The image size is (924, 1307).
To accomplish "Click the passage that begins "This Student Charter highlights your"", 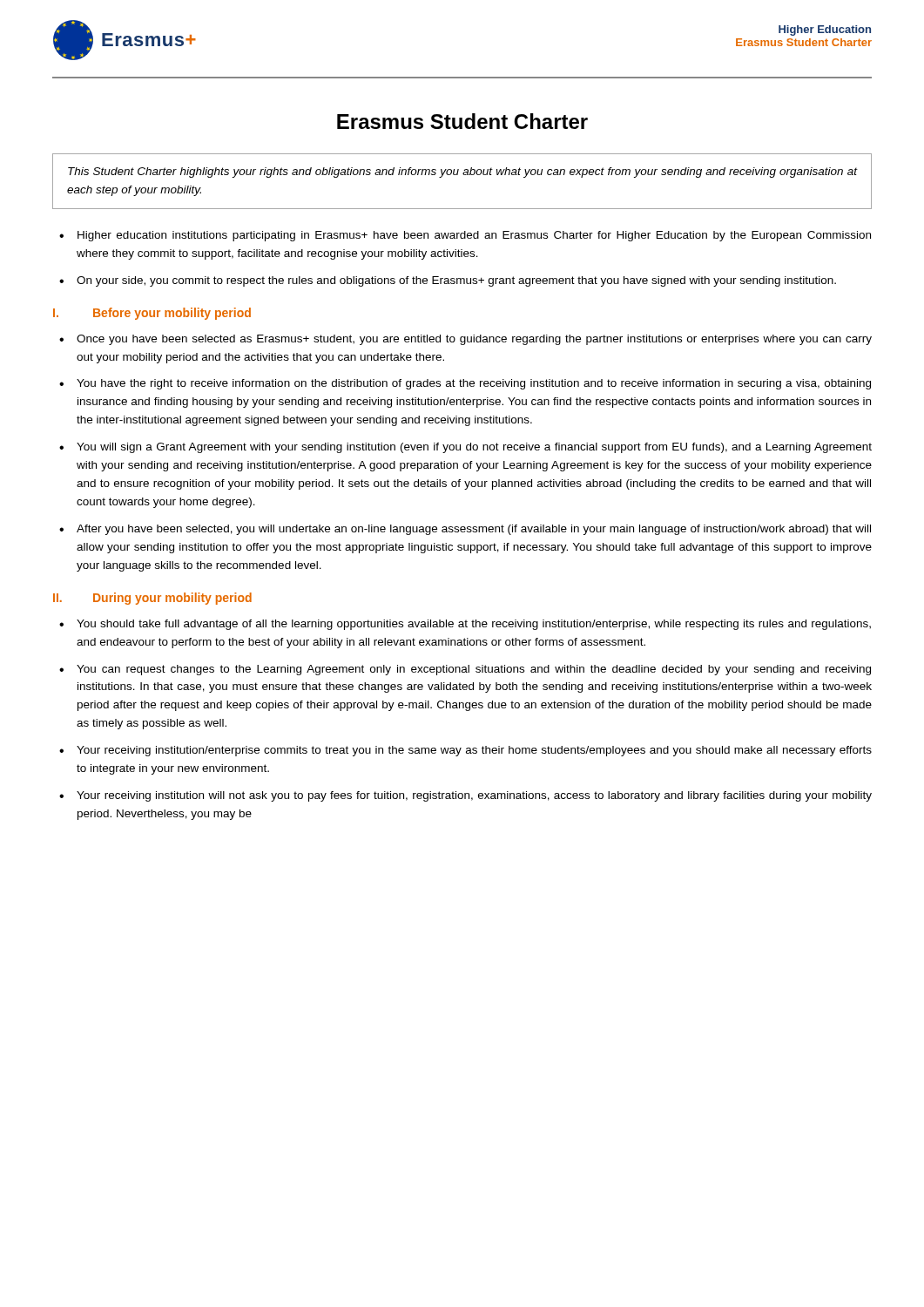I will pos(462,180).
